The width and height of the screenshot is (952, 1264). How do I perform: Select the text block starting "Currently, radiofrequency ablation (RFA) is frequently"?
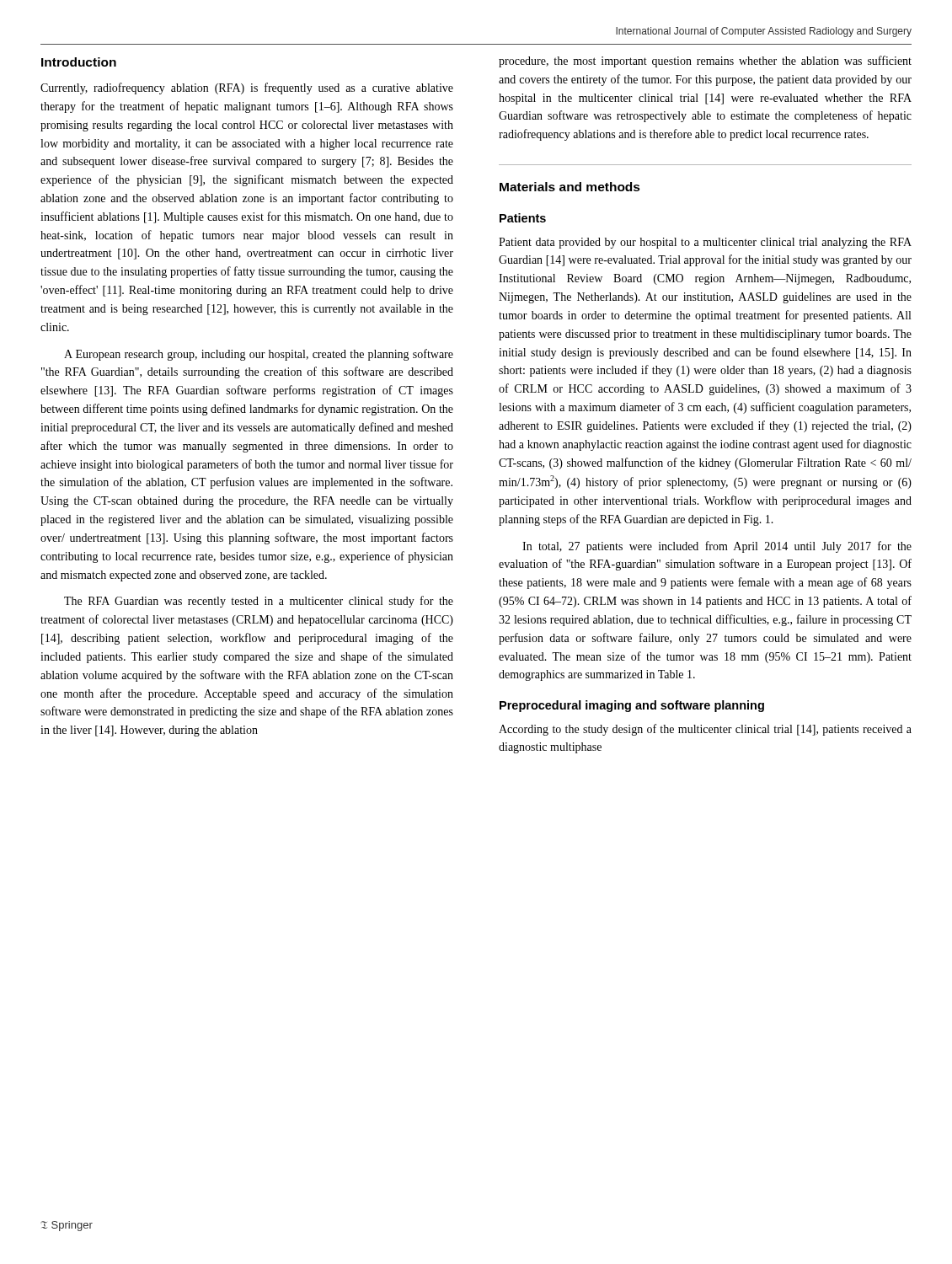pos(247,410)
